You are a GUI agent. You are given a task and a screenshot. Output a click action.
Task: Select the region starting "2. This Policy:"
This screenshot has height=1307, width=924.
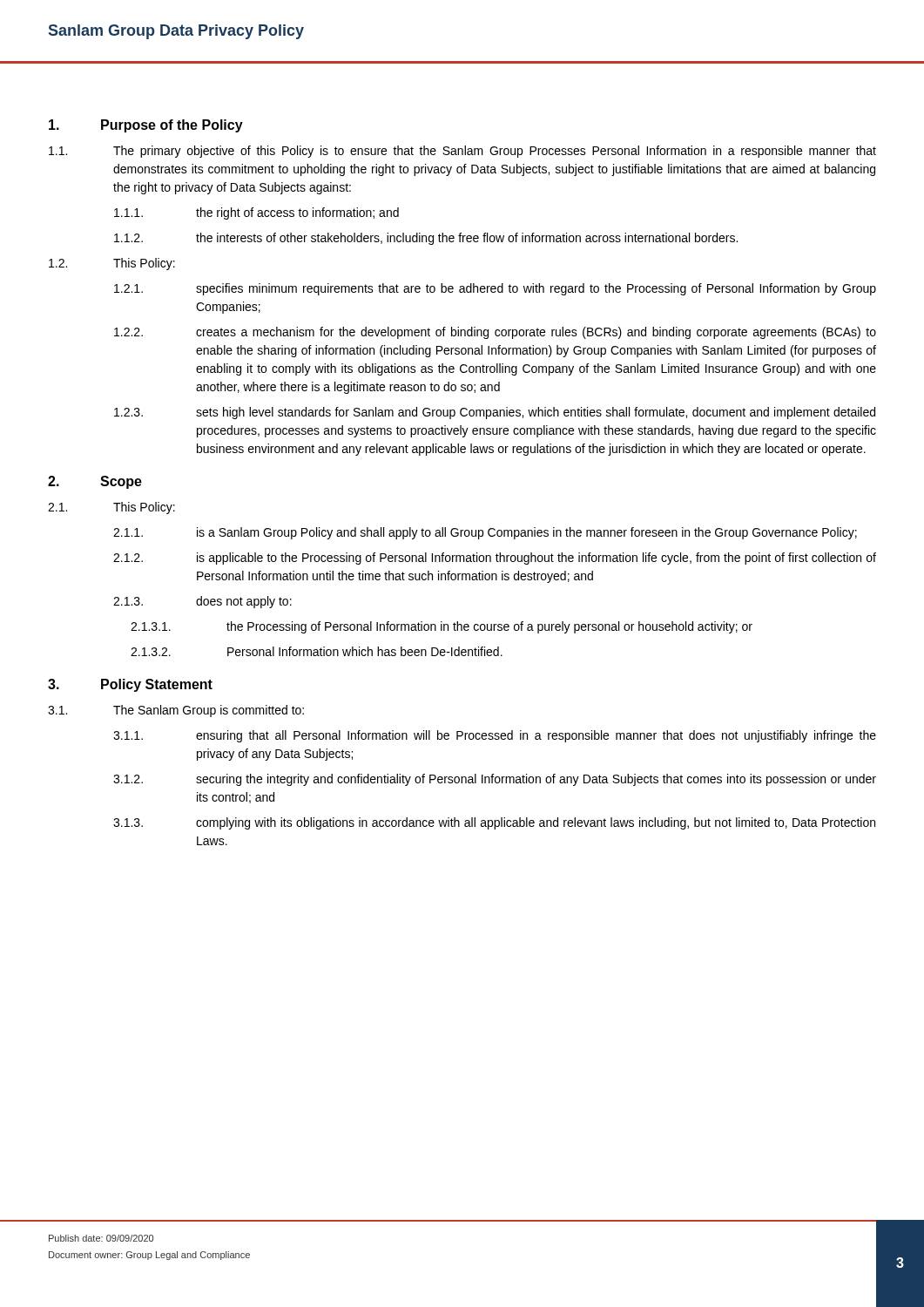[112, 264]
